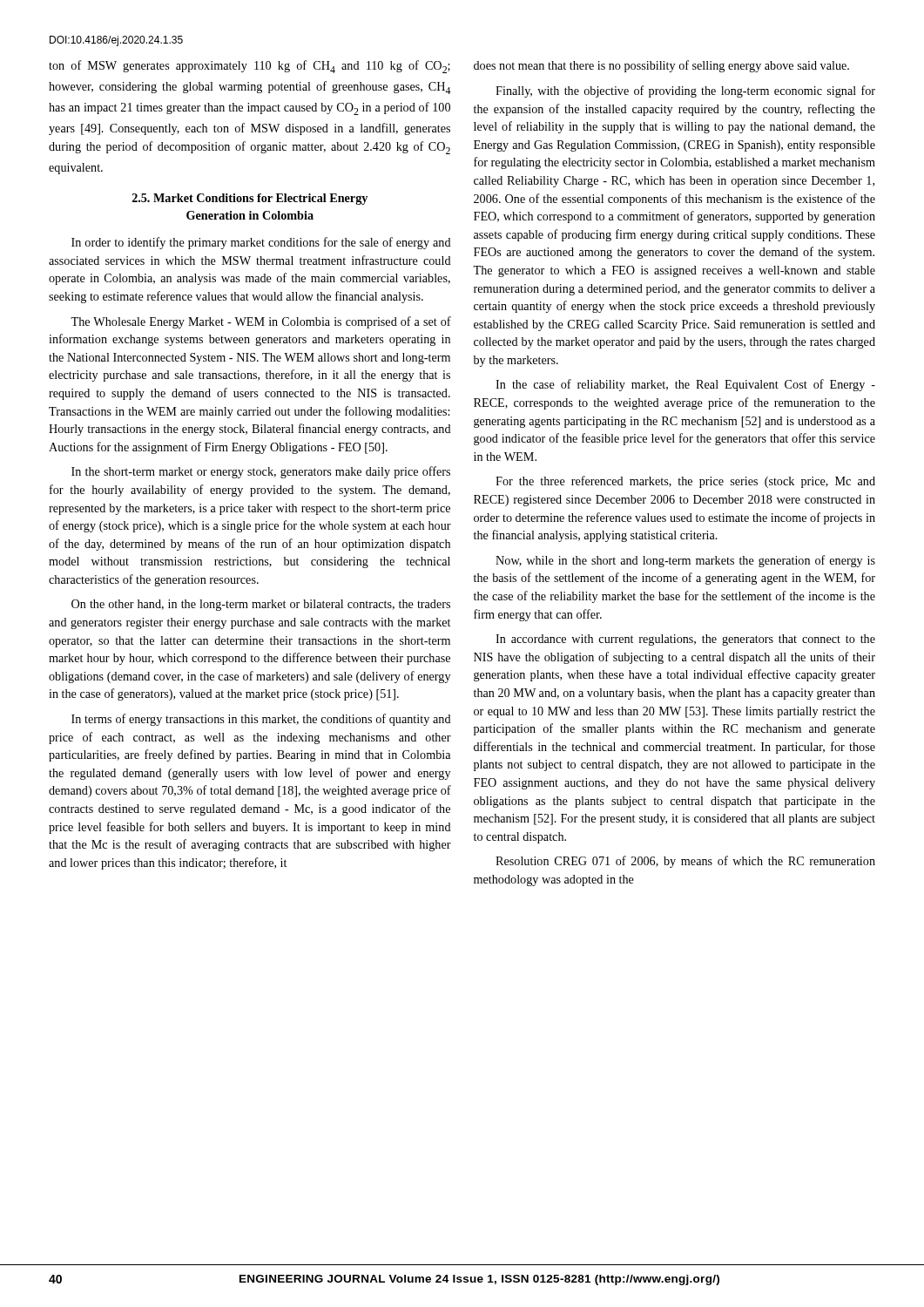Locate the text block containing "does not mean that there is"
Viewport: 924px width, 1307px height.
[x=674, y=473]
